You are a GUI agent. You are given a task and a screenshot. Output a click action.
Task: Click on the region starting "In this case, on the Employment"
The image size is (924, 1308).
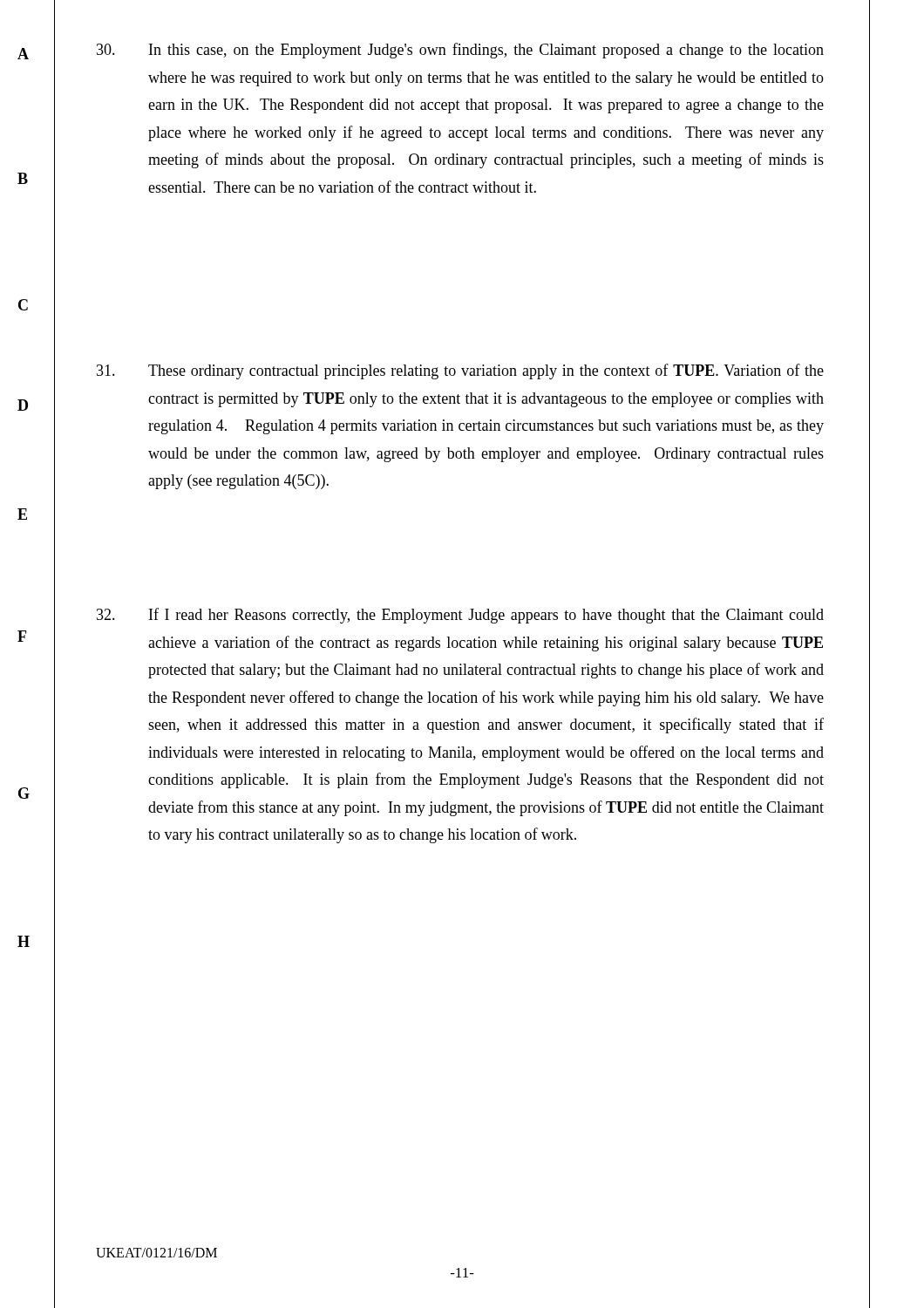(460, 119)
